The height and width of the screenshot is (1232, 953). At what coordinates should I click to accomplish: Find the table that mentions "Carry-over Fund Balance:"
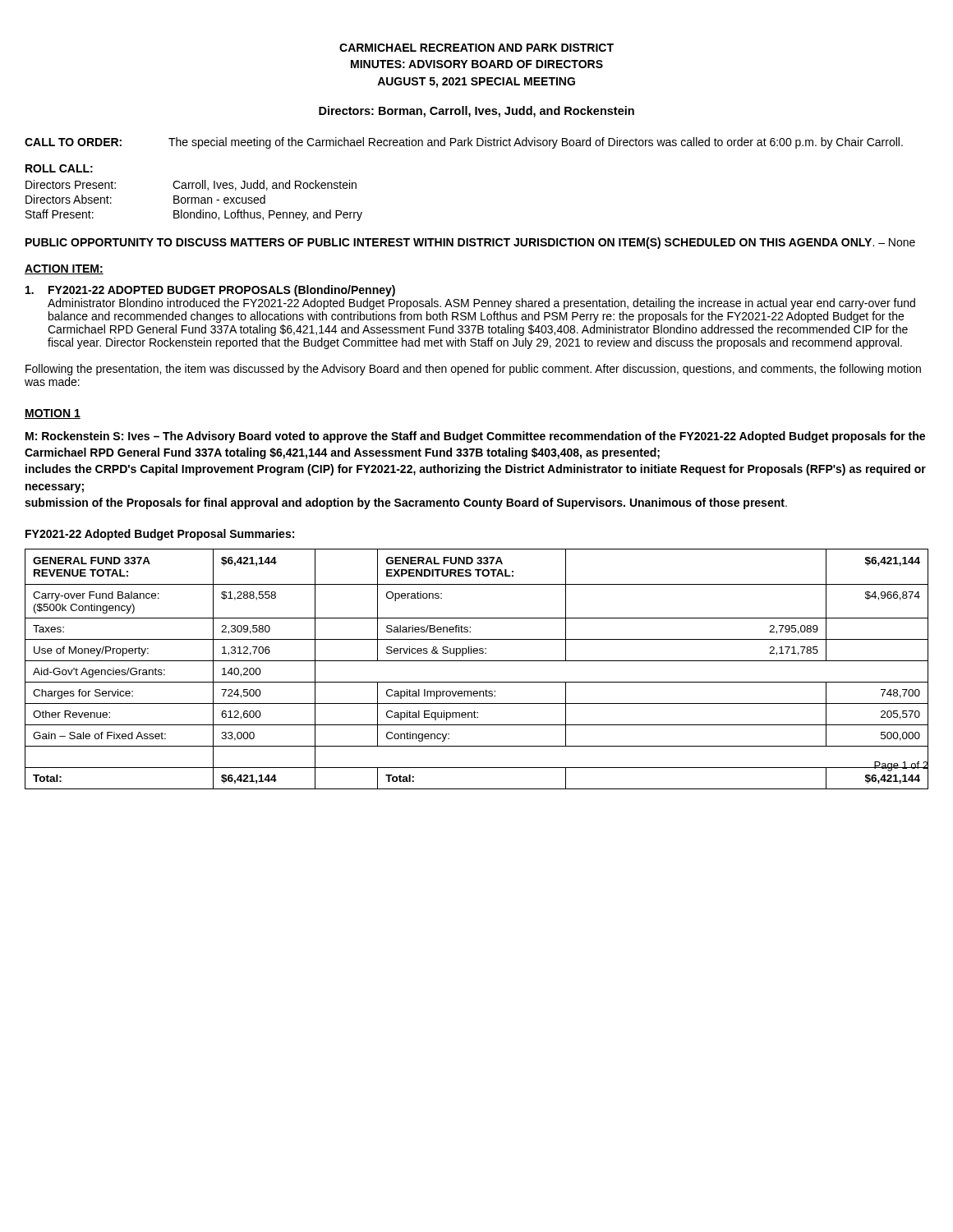point(476,669)
